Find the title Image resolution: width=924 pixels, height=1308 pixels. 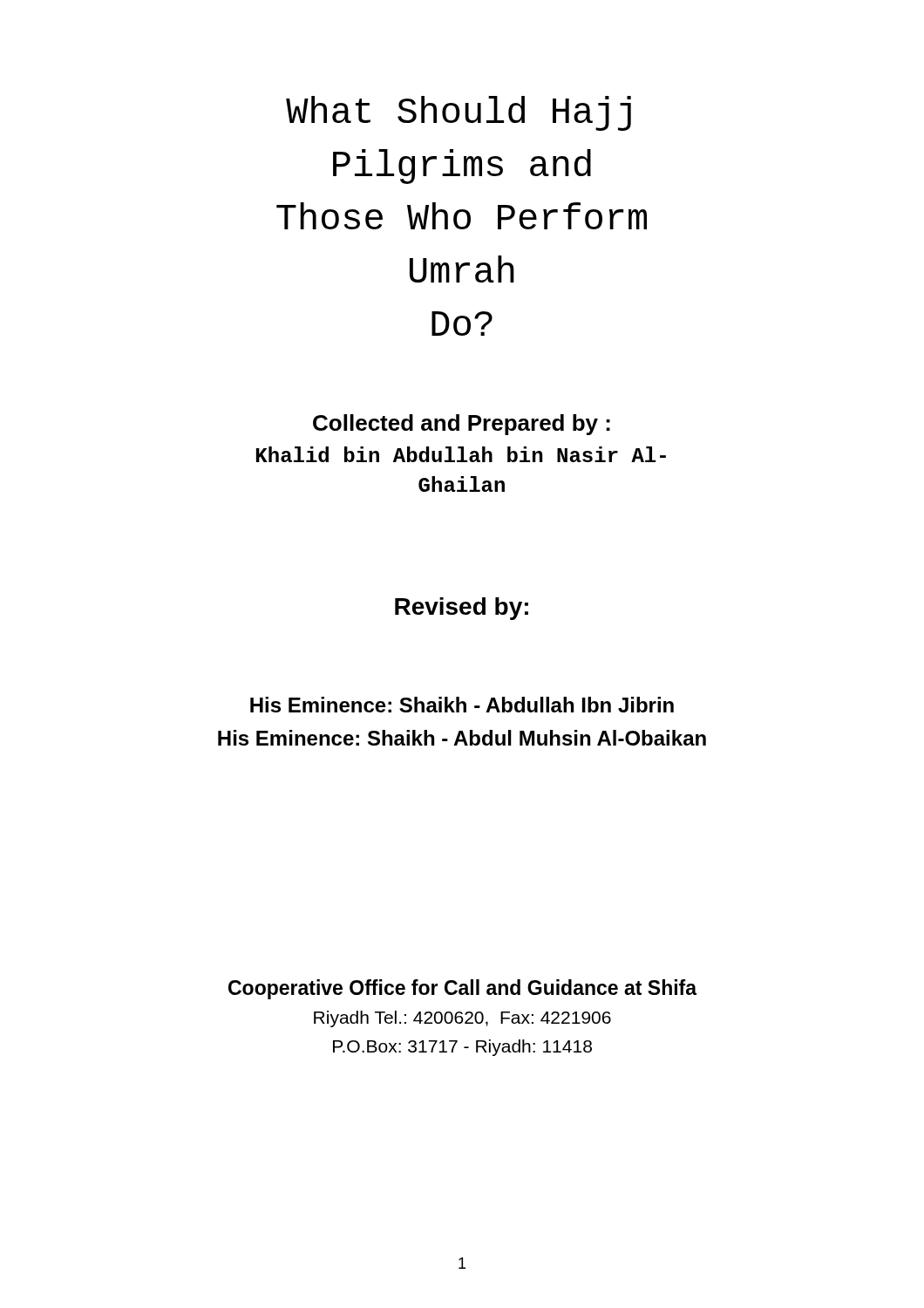462,220
